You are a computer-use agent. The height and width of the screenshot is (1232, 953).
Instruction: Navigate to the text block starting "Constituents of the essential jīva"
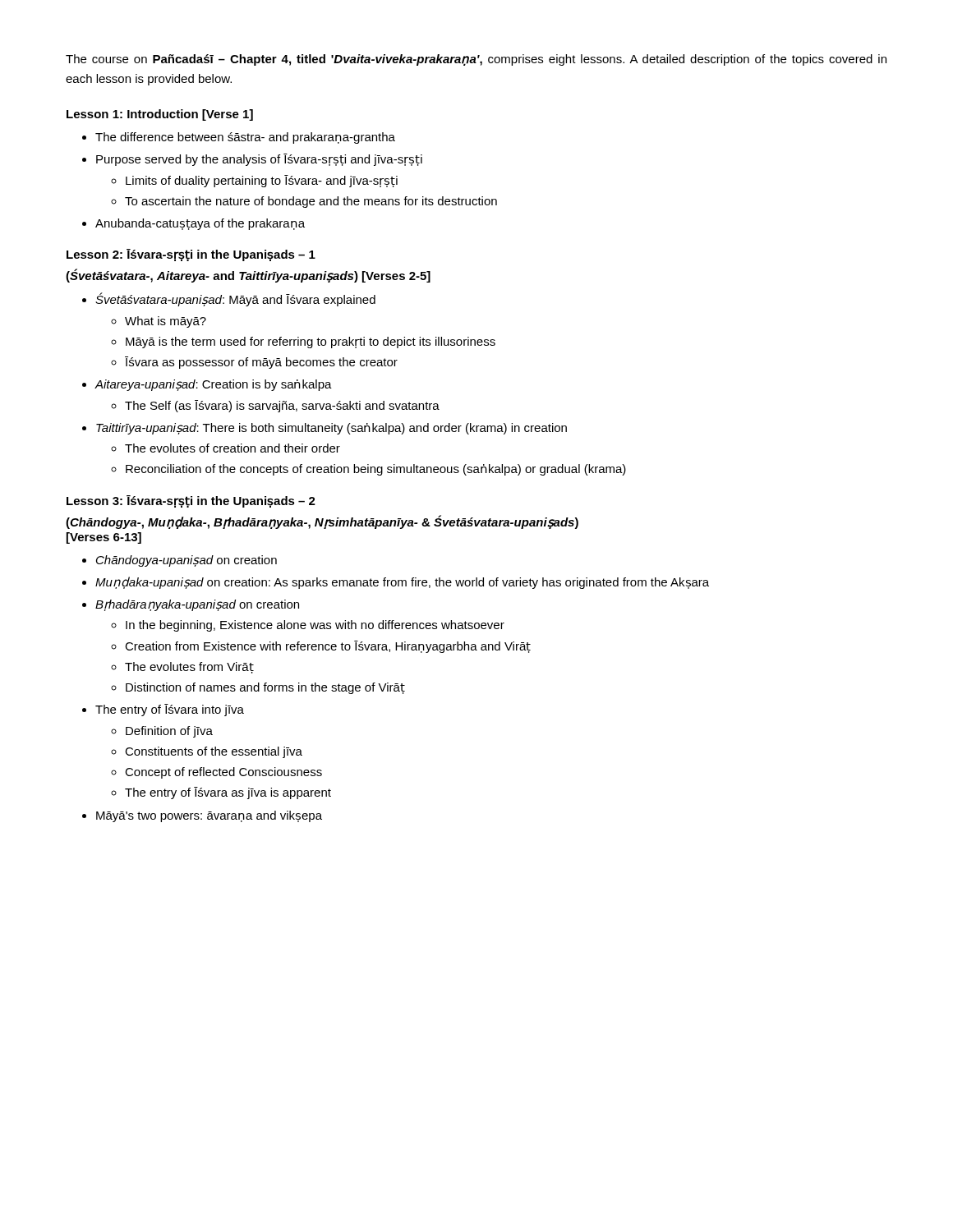[x=214, y=751]
